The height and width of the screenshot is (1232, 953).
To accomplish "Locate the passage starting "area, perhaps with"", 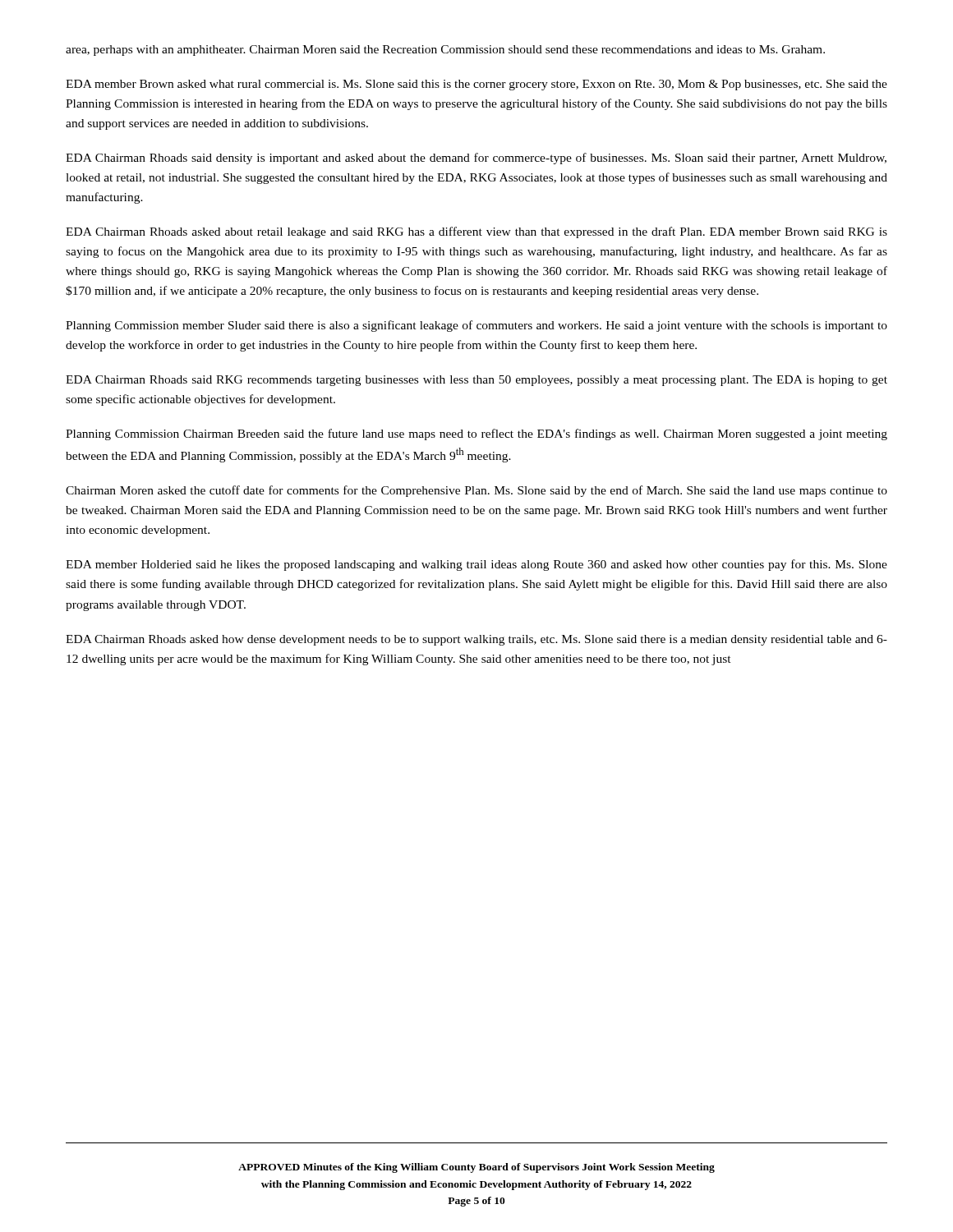I will (x=446, y=49).
